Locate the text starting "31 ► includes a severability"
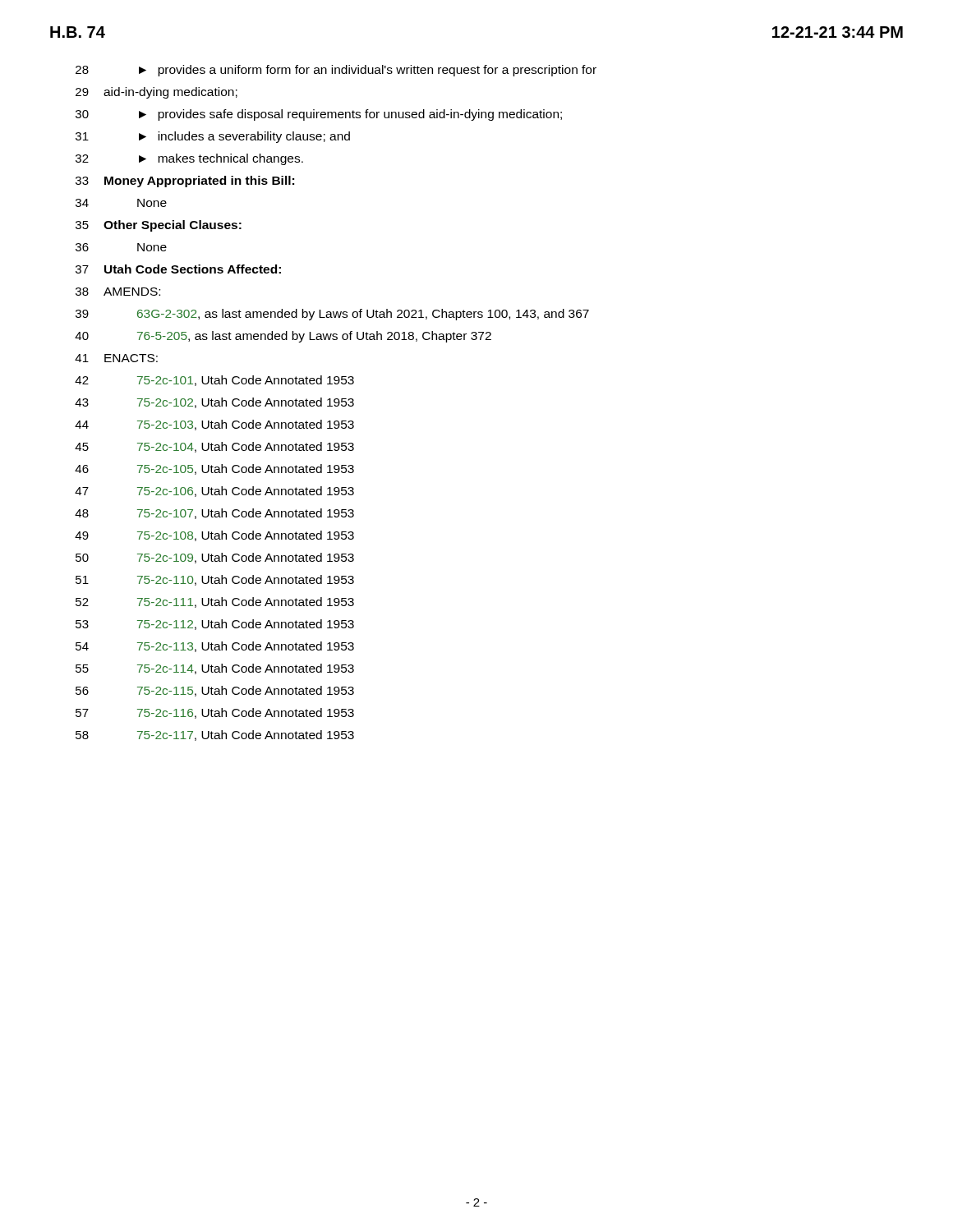The image size is (953, 1232). 213,137
